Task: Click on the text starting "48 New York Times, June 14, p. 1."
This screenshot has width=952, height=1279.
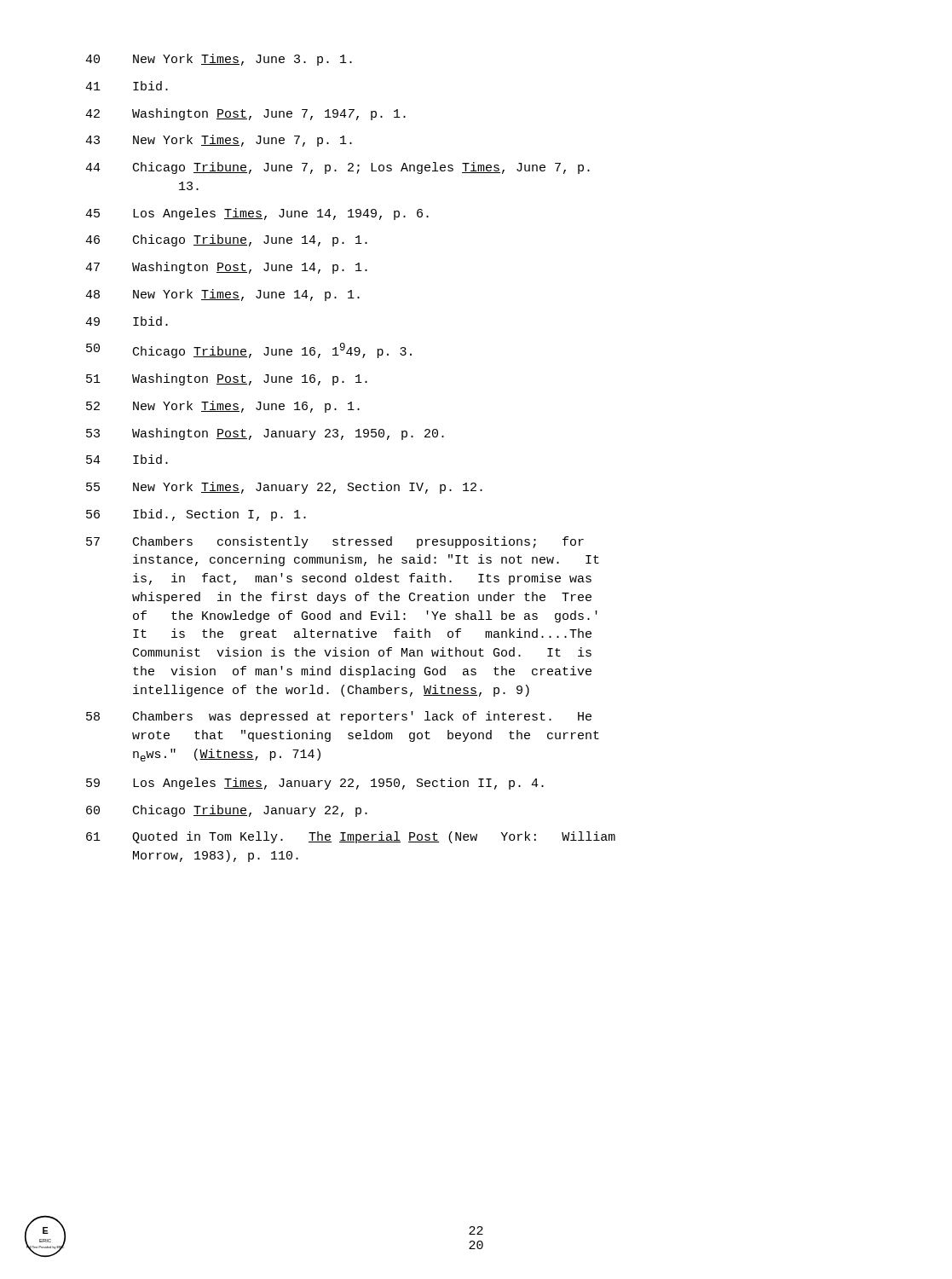Action: pyautogui.click(x=222, y=295)
